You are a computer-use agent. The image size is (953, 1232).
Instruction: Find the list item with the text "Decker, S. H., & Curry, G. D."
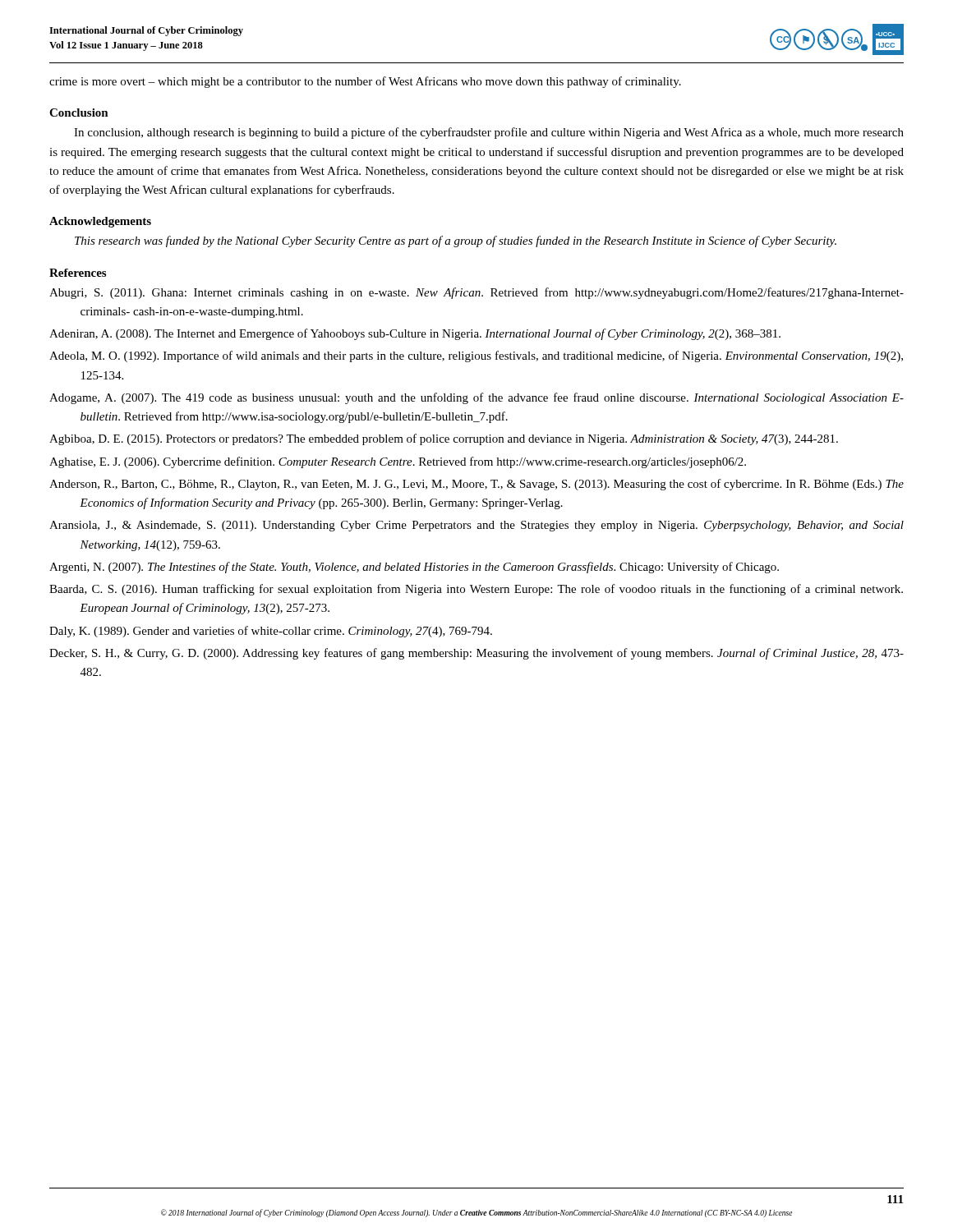[476, 662]
